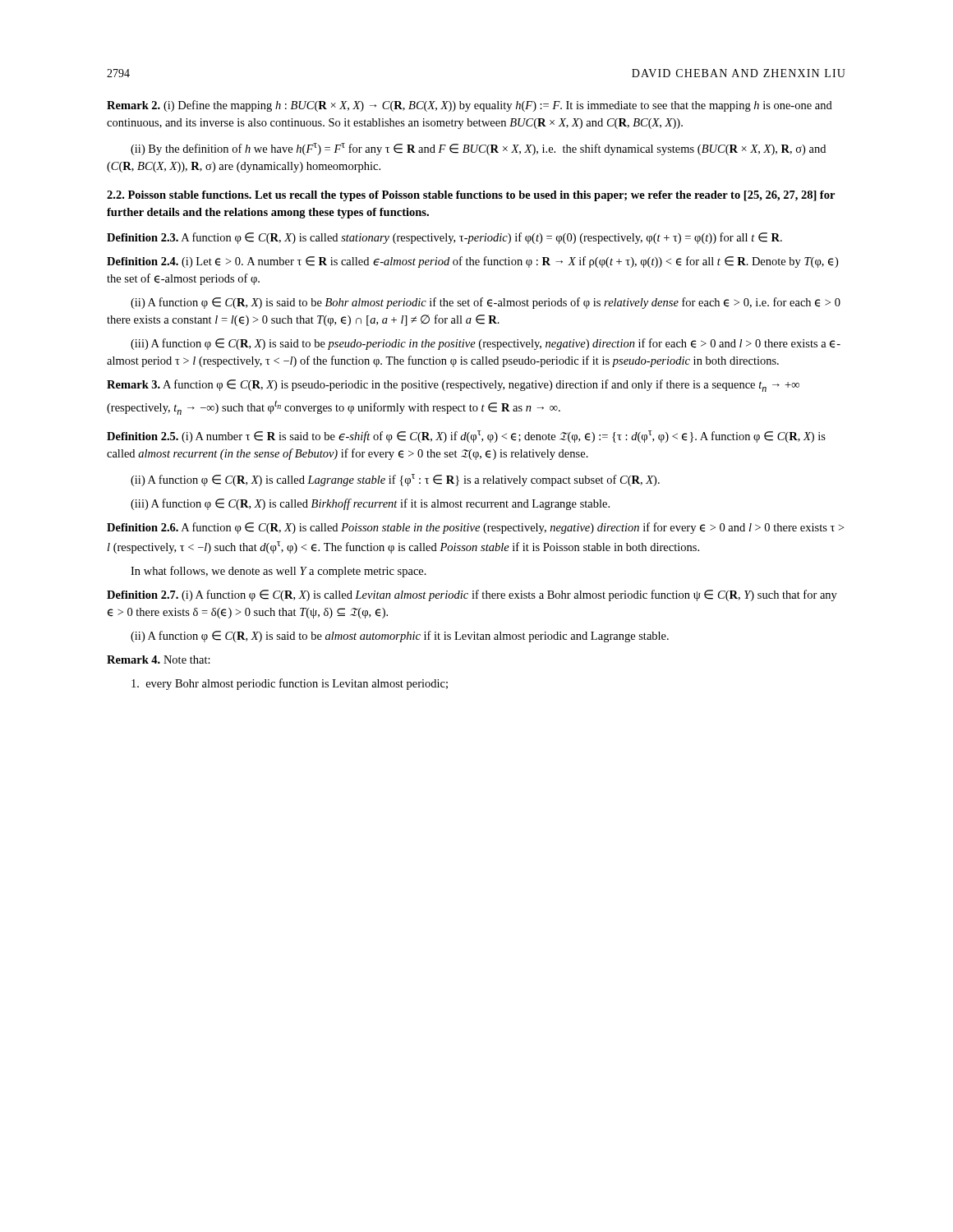Select the section header that says "2.2. Poisson stable functions. Let"
The width and height of the screenshot is (953, 1232).
pos(476,204)
